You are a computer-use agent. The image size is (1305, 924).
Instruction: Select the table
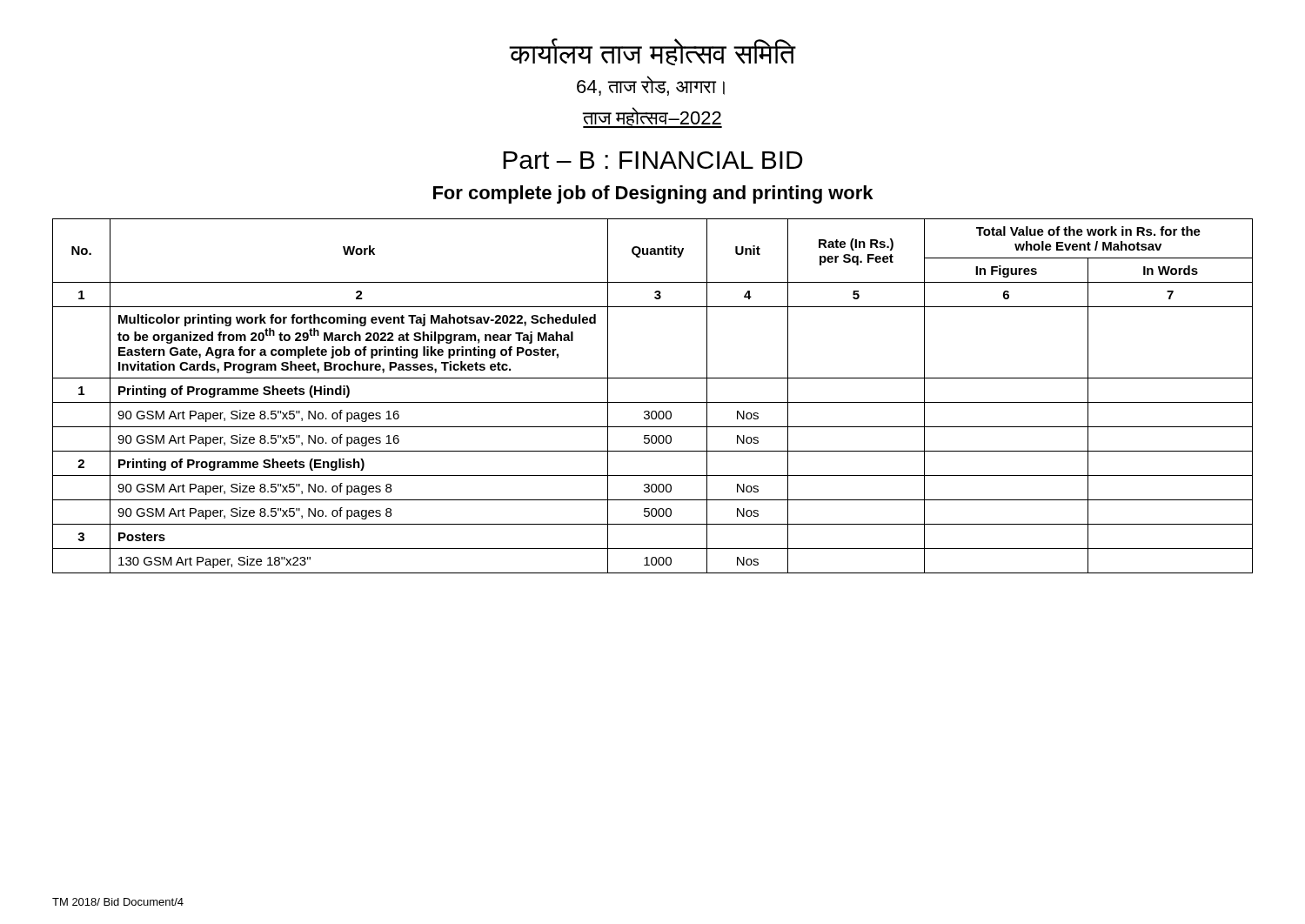[x=652, y=396]
